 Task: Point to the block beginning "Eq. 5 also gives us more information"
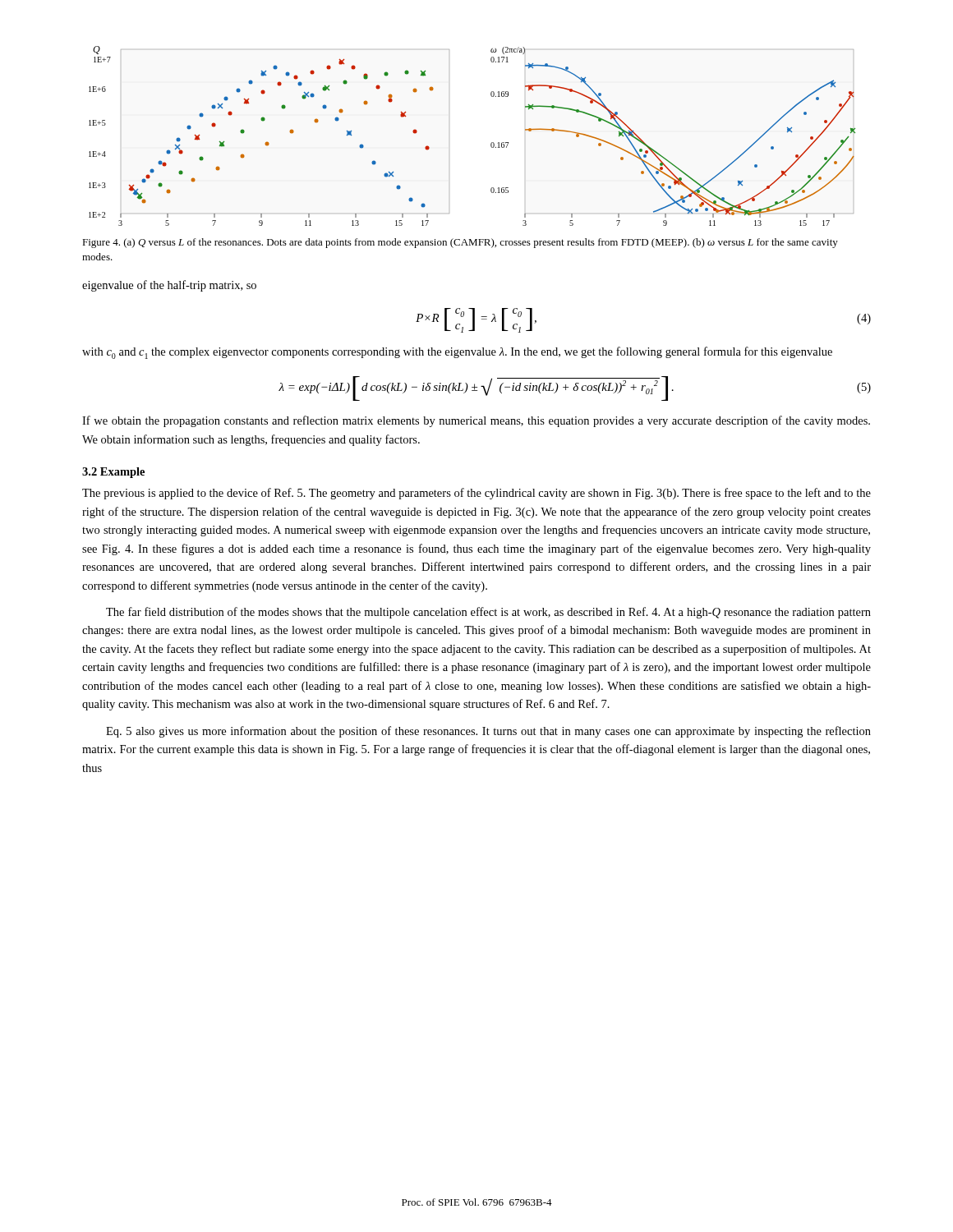(x=476, y=749)
